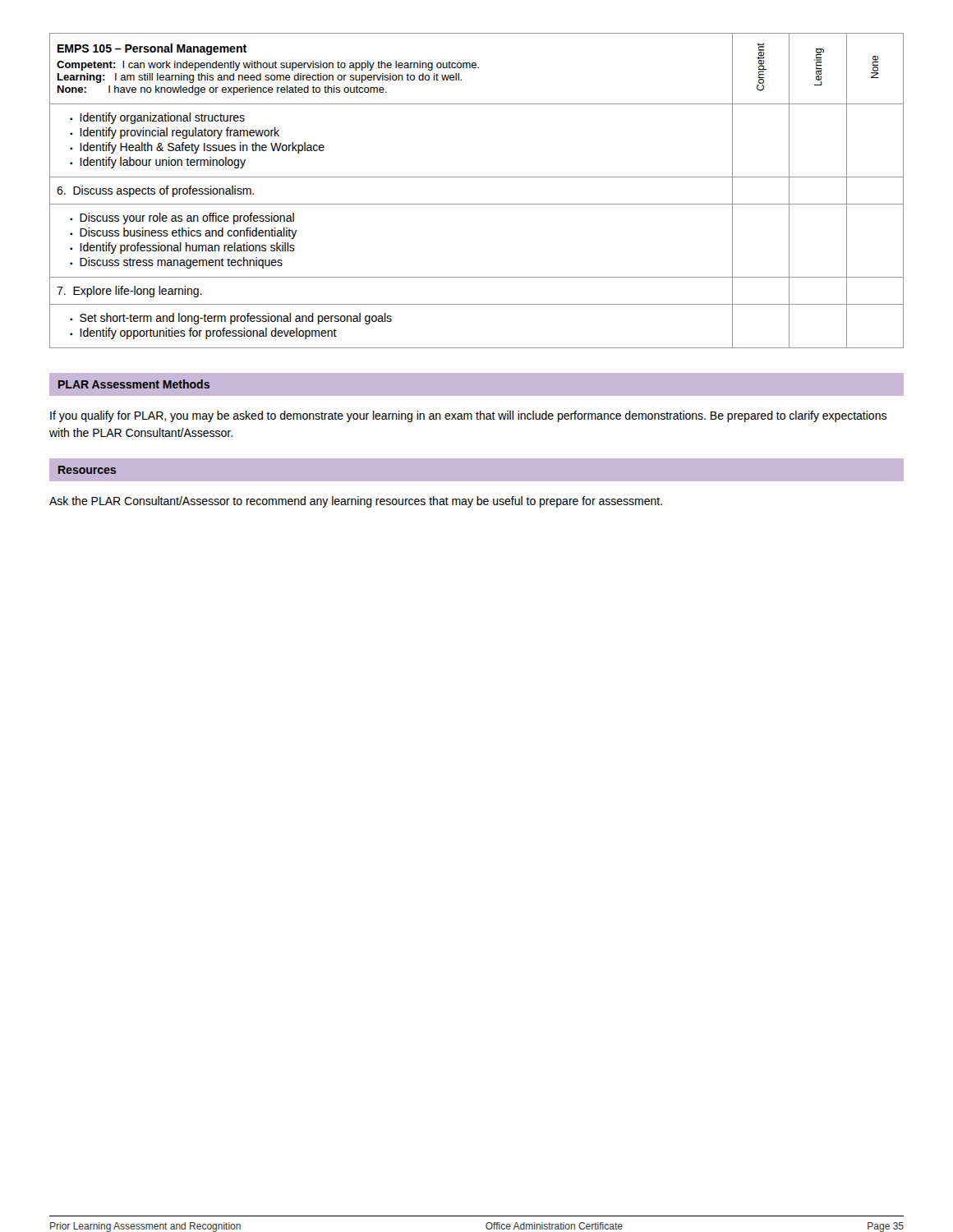
Task: Select the text starting "Ask the PLAR"
Action: (x=476, y=501)
